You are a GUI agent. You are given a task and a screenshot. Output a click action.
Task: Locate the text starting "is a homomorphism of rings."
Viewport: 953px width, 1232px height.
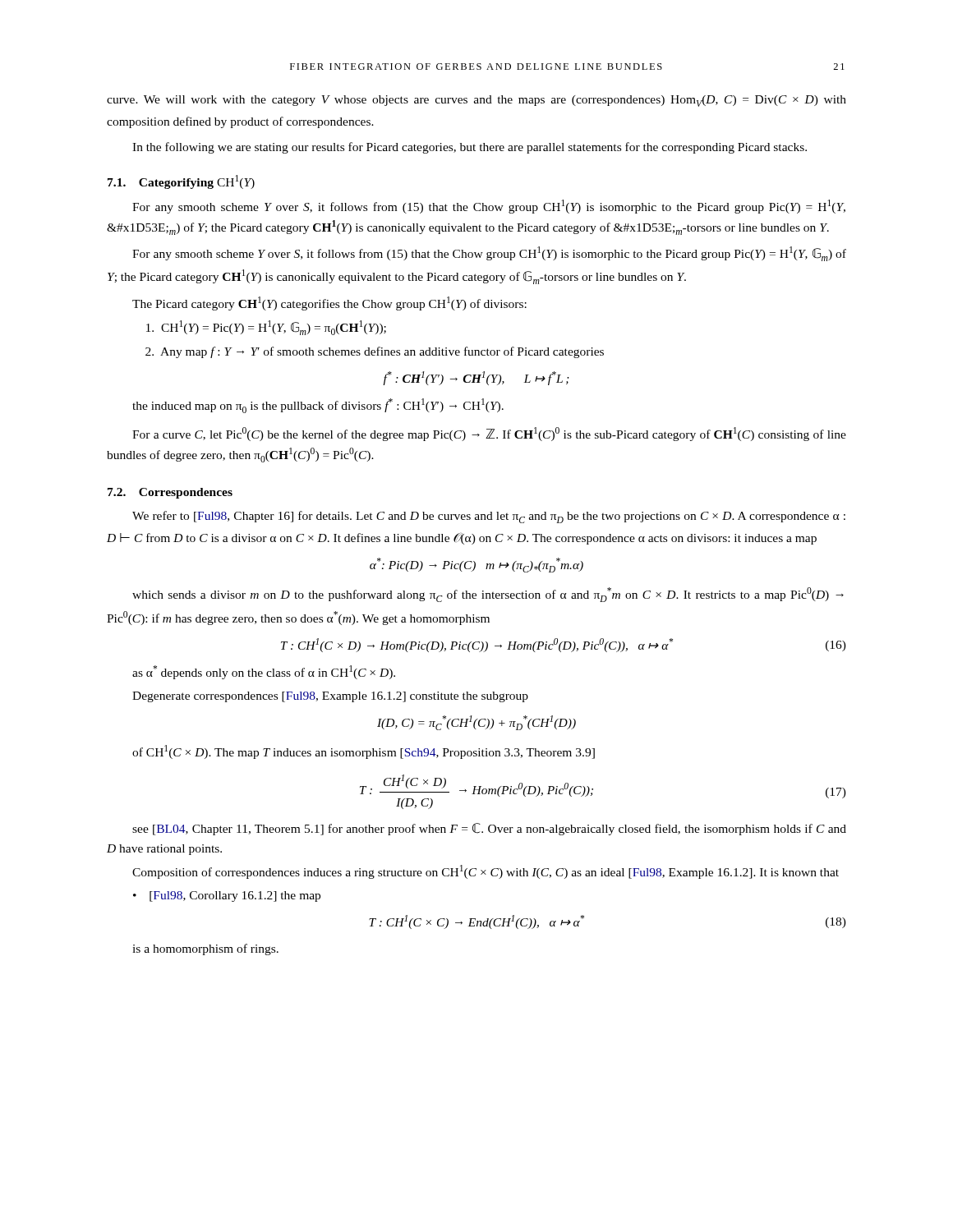point(206,948)
